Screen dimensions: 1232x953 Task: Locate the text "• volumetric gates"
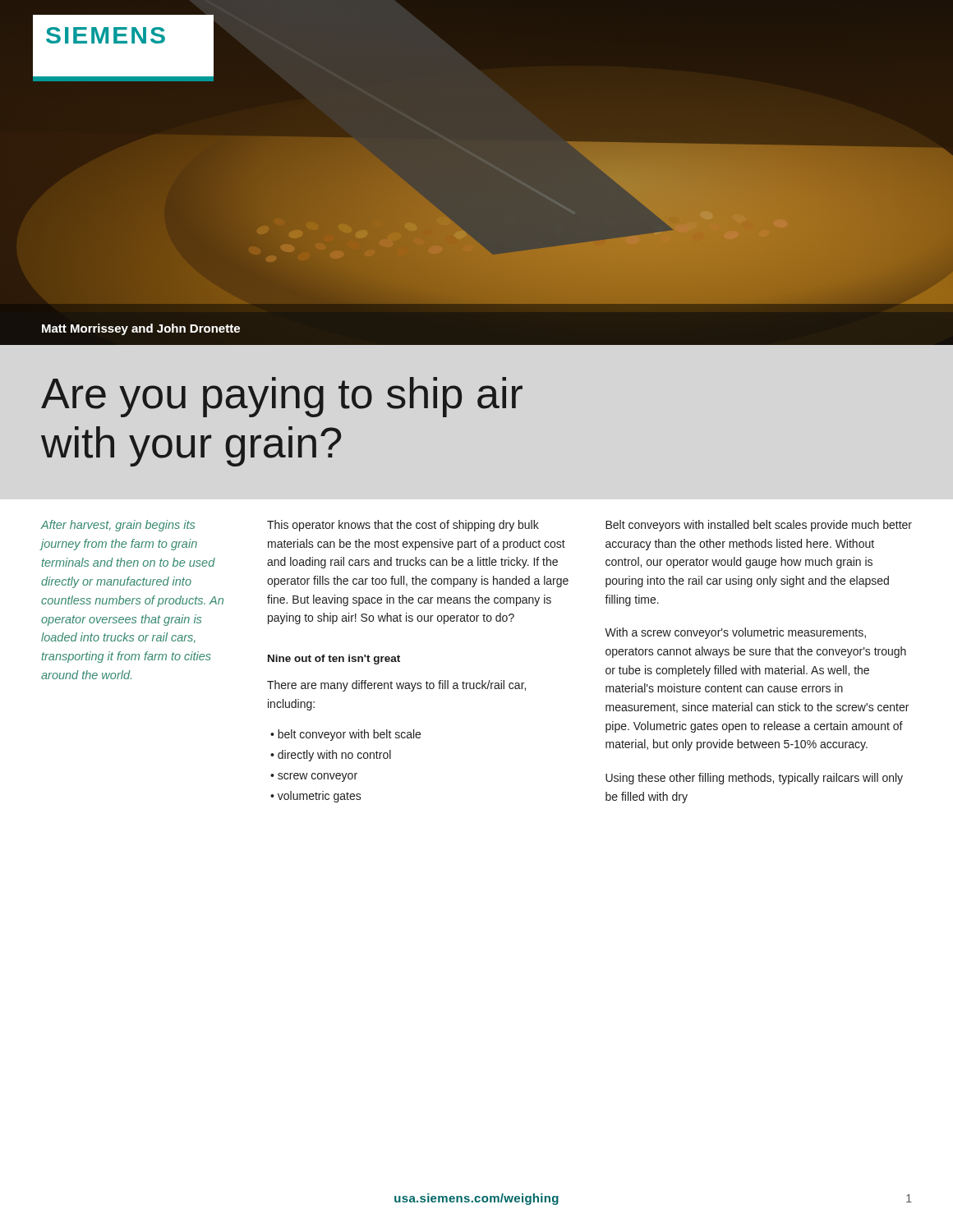click(316, 796)
